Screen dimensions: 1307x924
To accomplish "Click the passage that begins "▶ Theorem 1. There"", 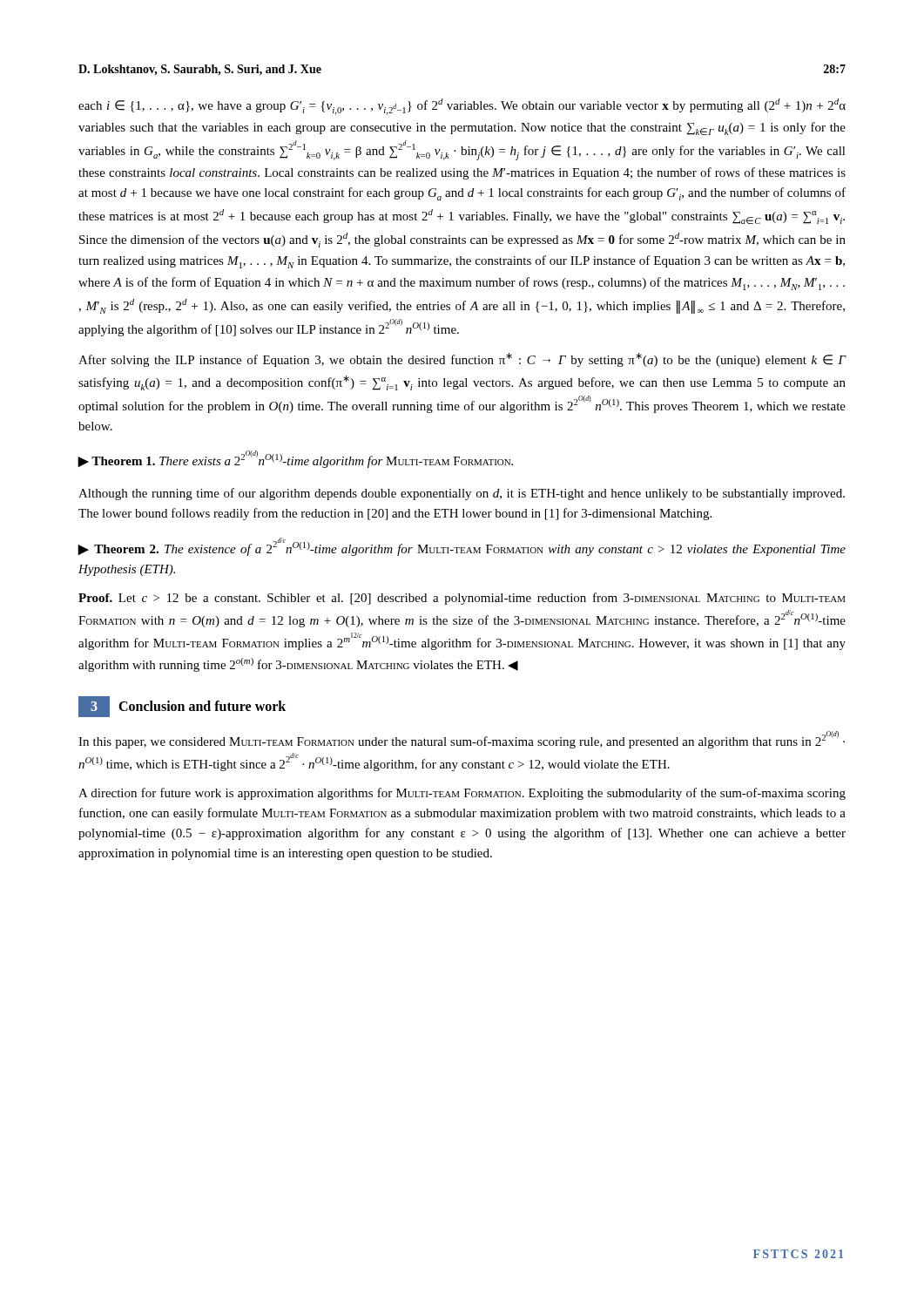I will click(x=462, y=460).
